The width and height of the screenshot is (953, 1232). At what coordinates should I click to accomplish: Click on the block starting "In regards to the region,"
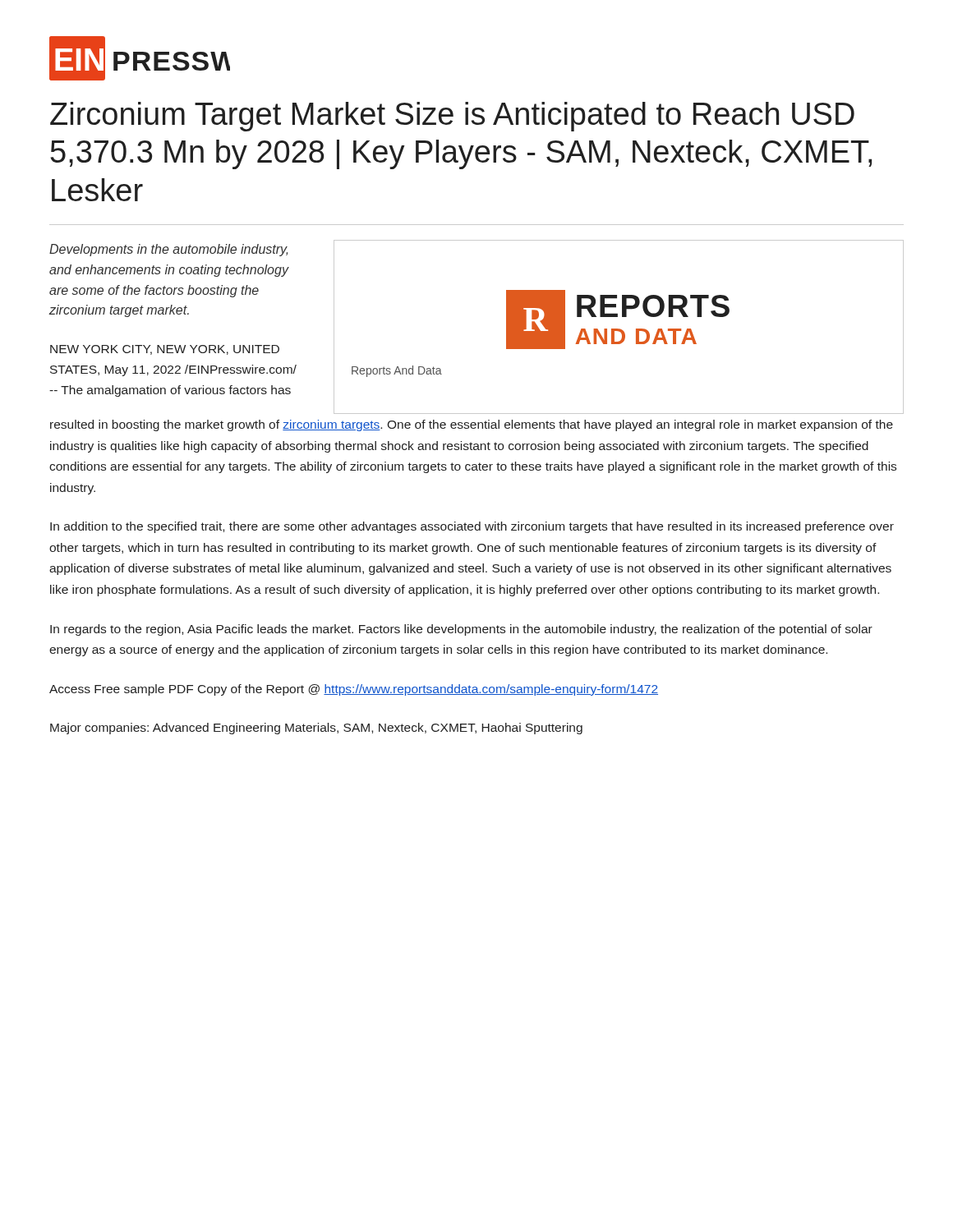461,639
